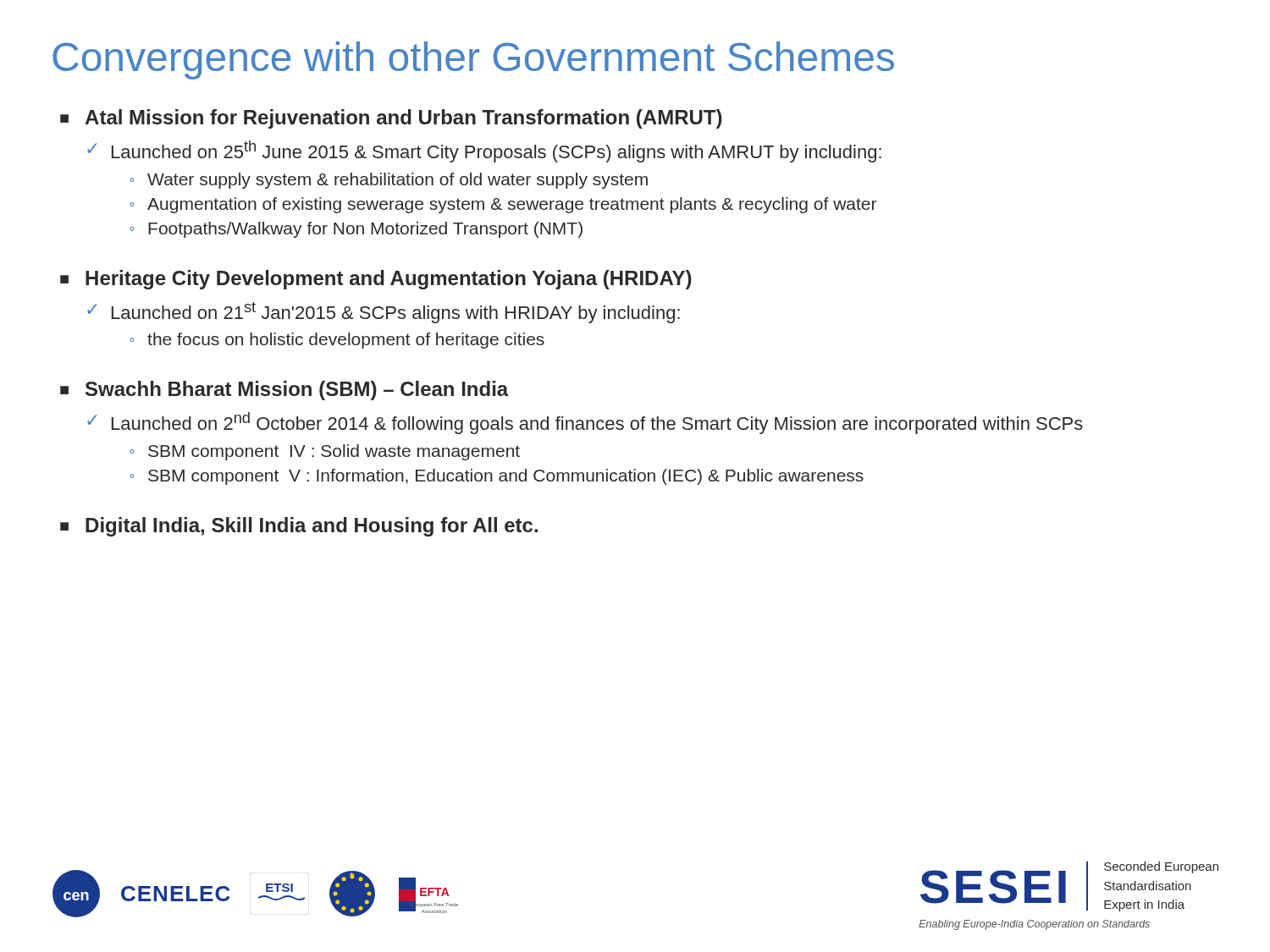Where does it say "Convergence with other Government Schemes"?
The image size is (1270, 952).
[473, 57]
